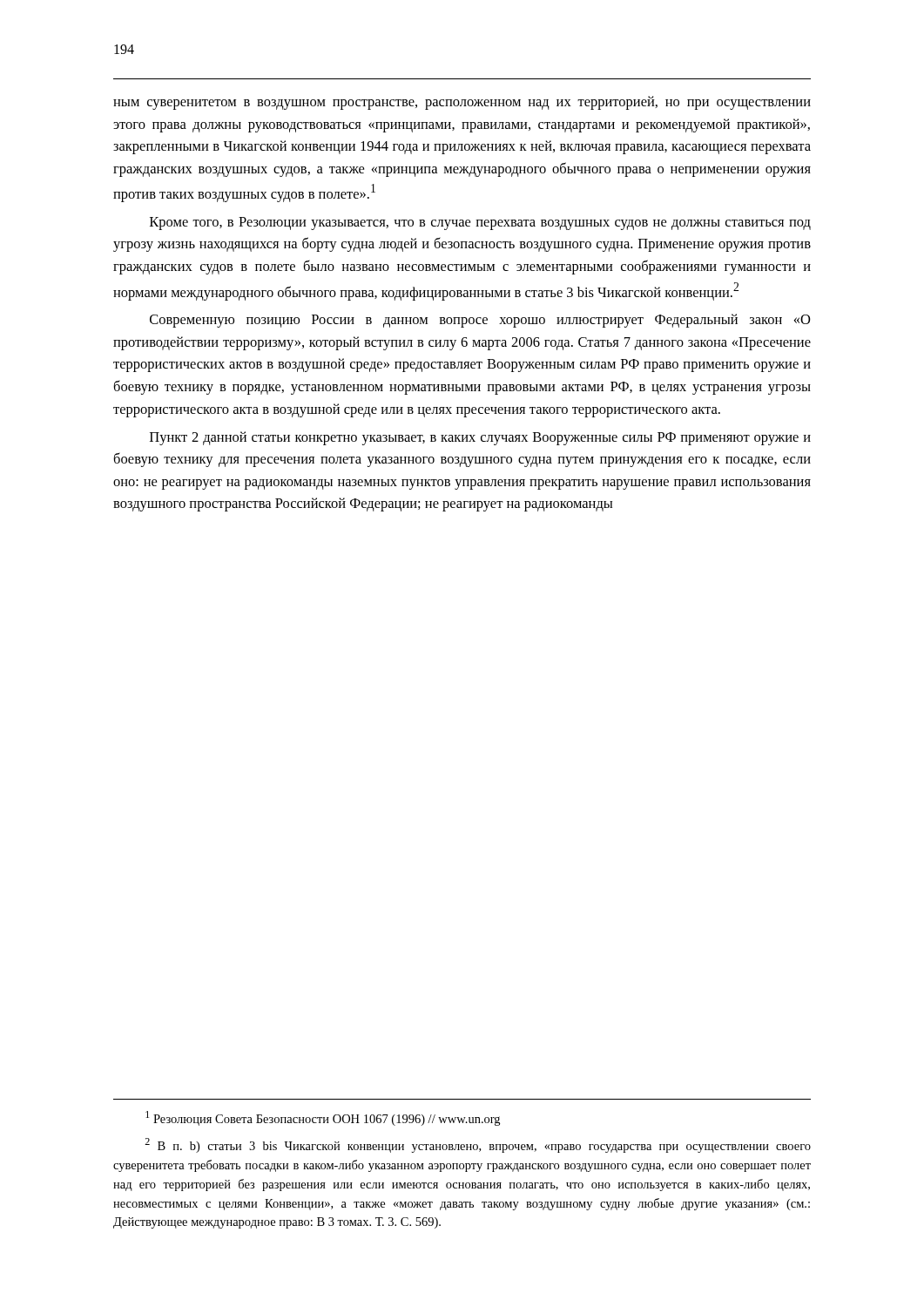Find the text block with the text "Пункт 2 данной статьи конкретно указывает, в"

[462, 470]
